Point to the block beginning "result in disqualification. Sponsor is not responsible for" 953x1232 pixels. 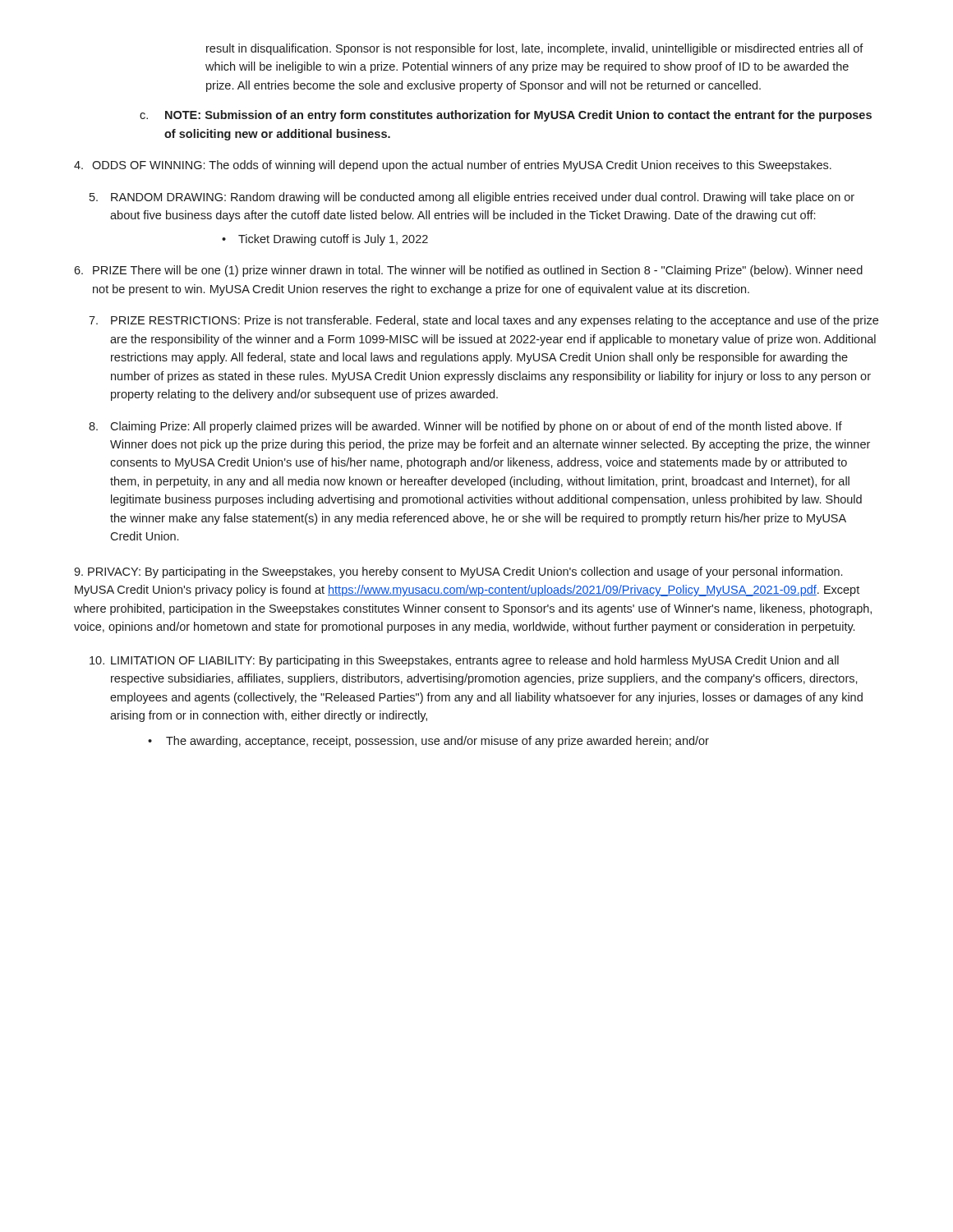pos(534,67)
